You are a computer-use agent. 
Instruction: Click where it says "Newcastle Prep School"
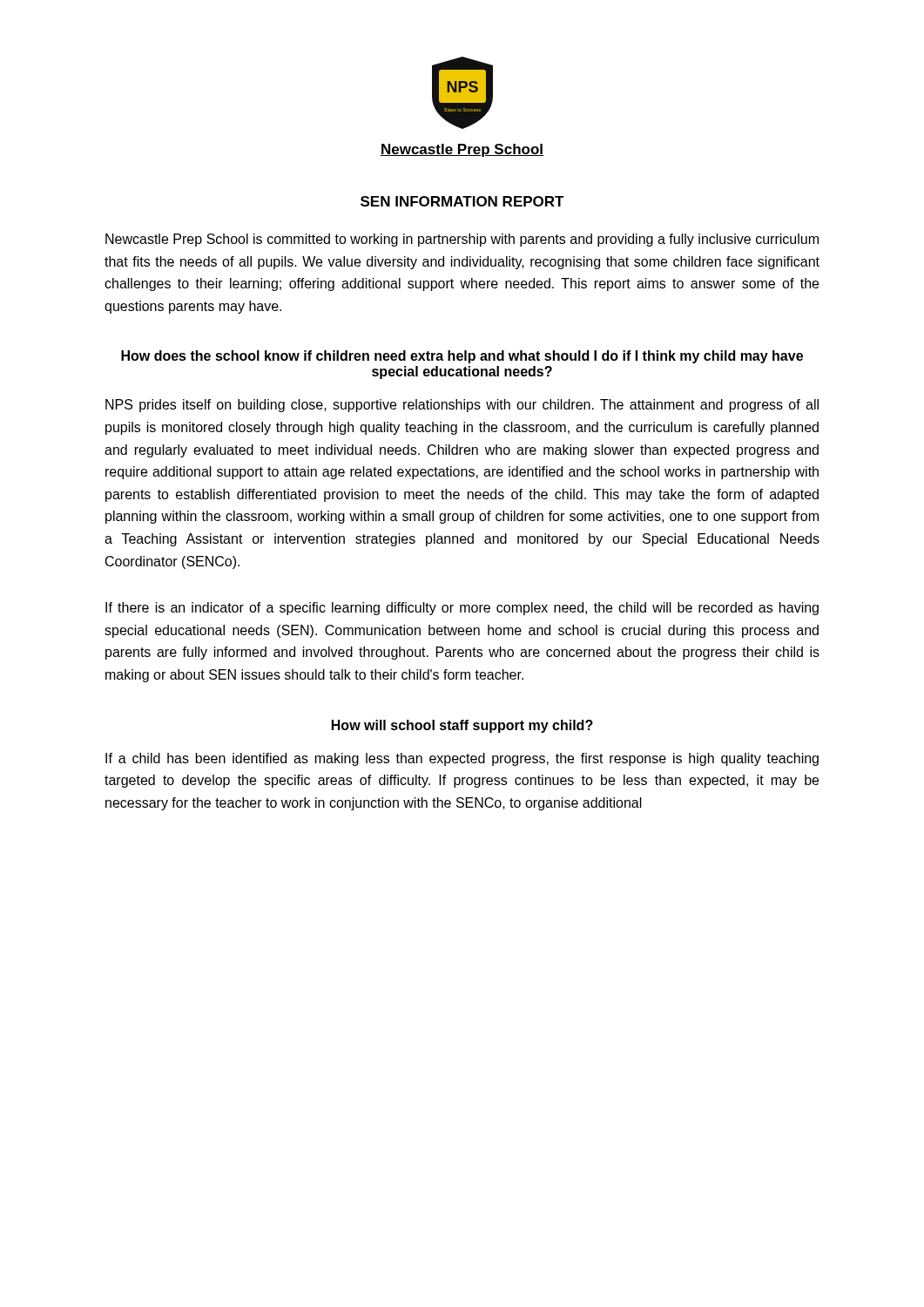click(462, 149)
